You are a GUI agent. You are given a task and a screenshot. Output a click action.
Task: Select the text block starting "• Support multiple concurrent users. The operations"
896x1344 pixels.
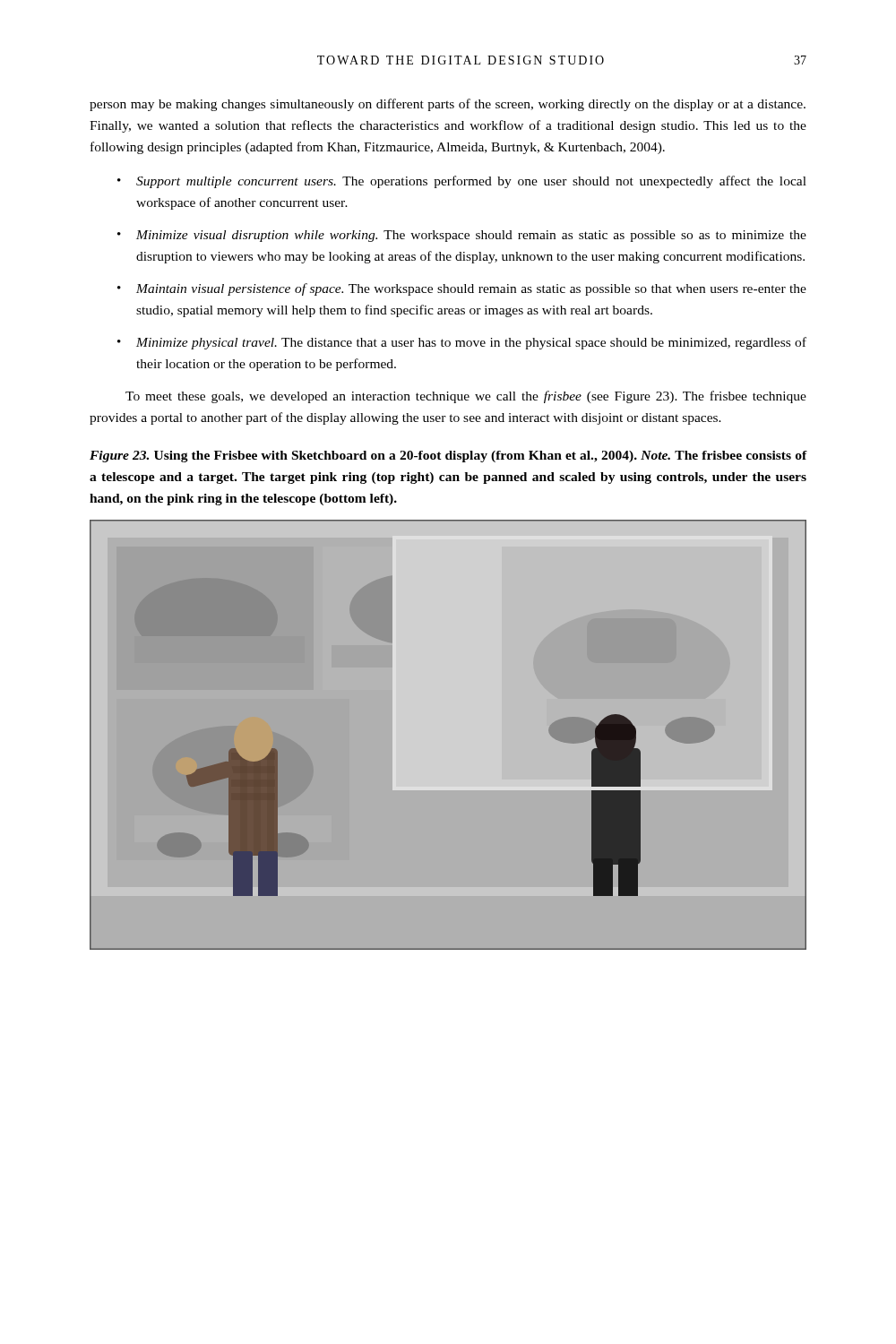(461, 192)
